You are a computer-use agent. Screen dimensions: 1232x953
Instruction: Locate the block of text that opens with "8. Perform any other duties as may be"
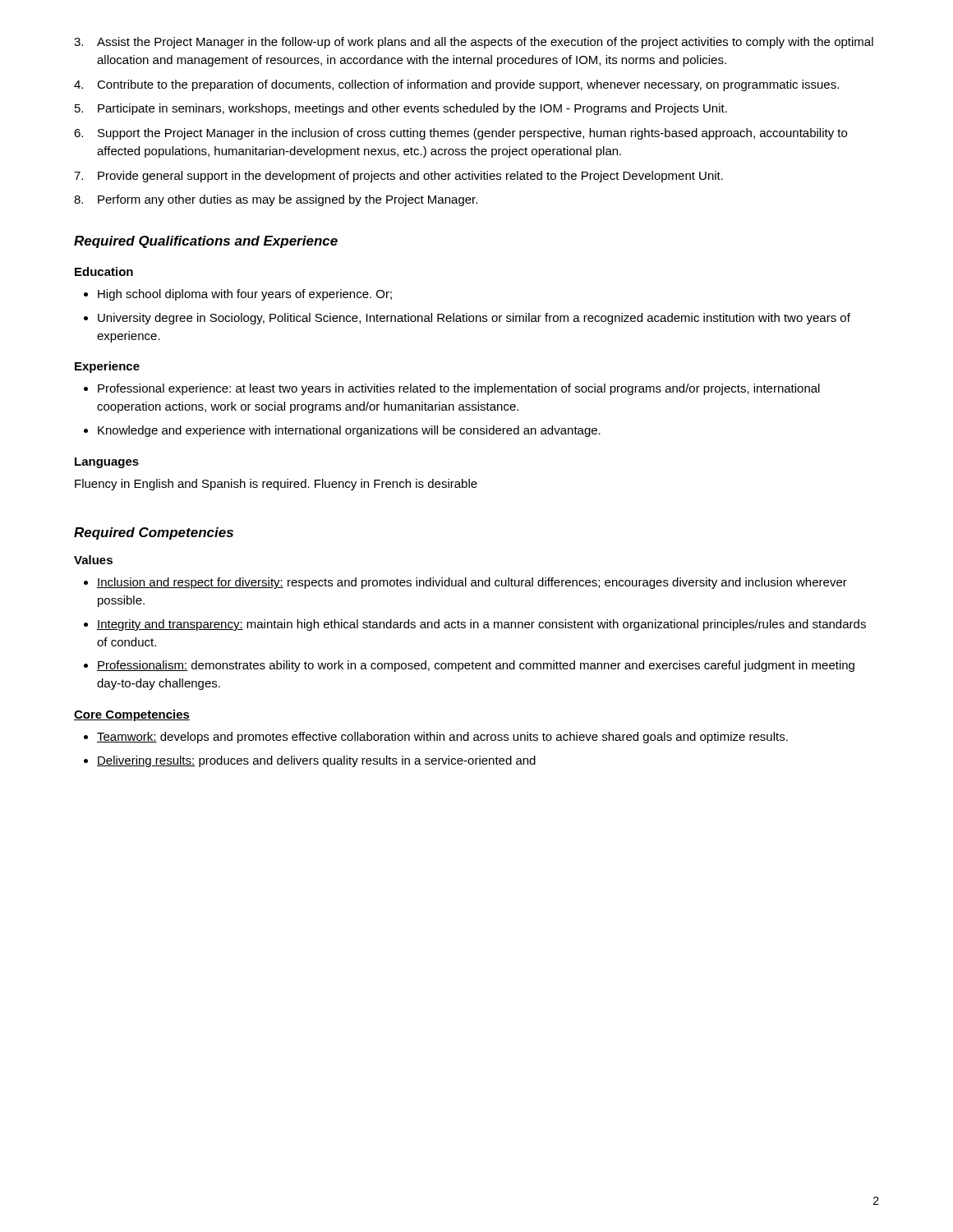pyautogui.click(x=476, y=200)
